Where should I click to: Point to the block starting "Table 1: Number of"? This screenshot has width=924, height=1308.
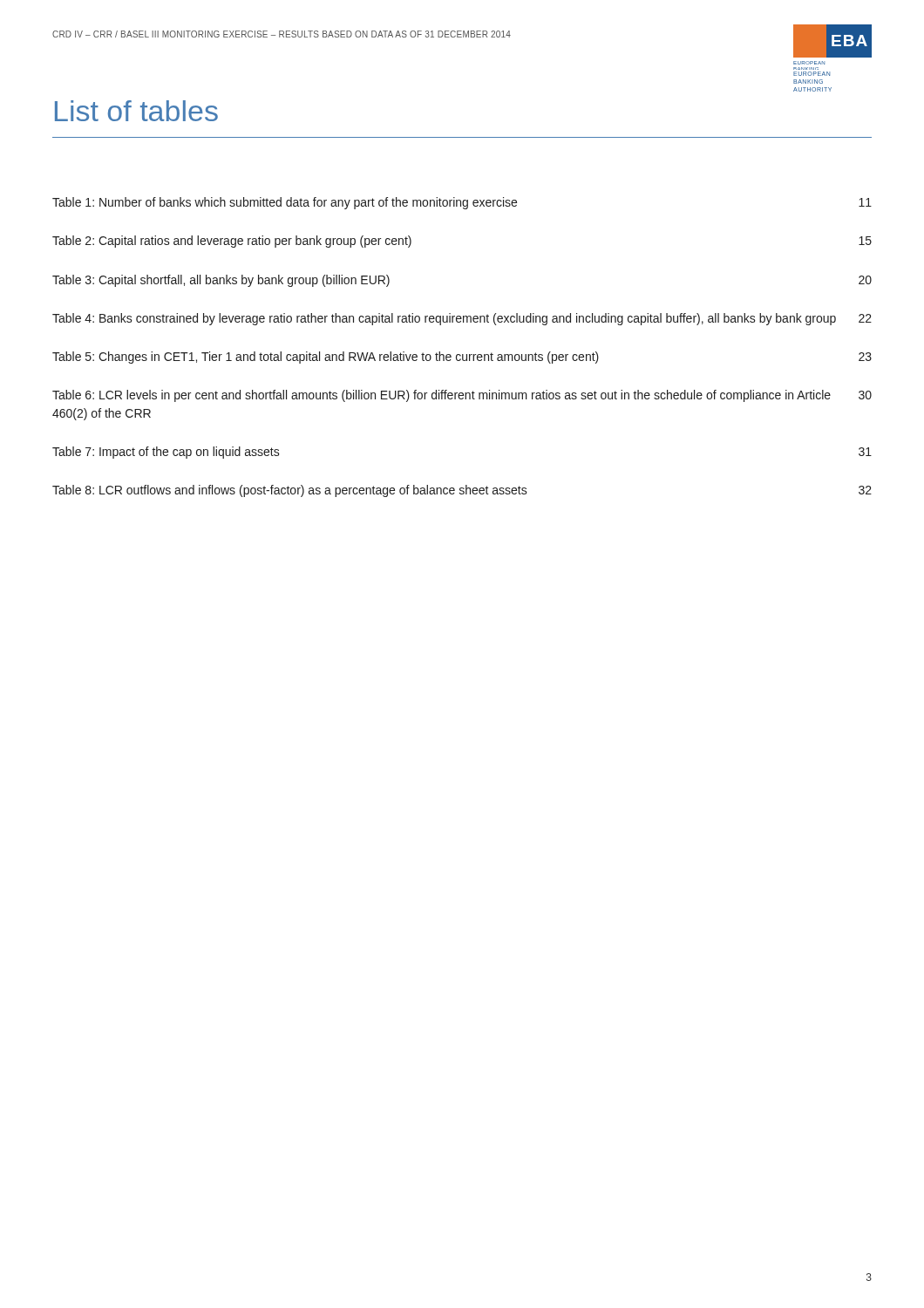tap(462, 202)
